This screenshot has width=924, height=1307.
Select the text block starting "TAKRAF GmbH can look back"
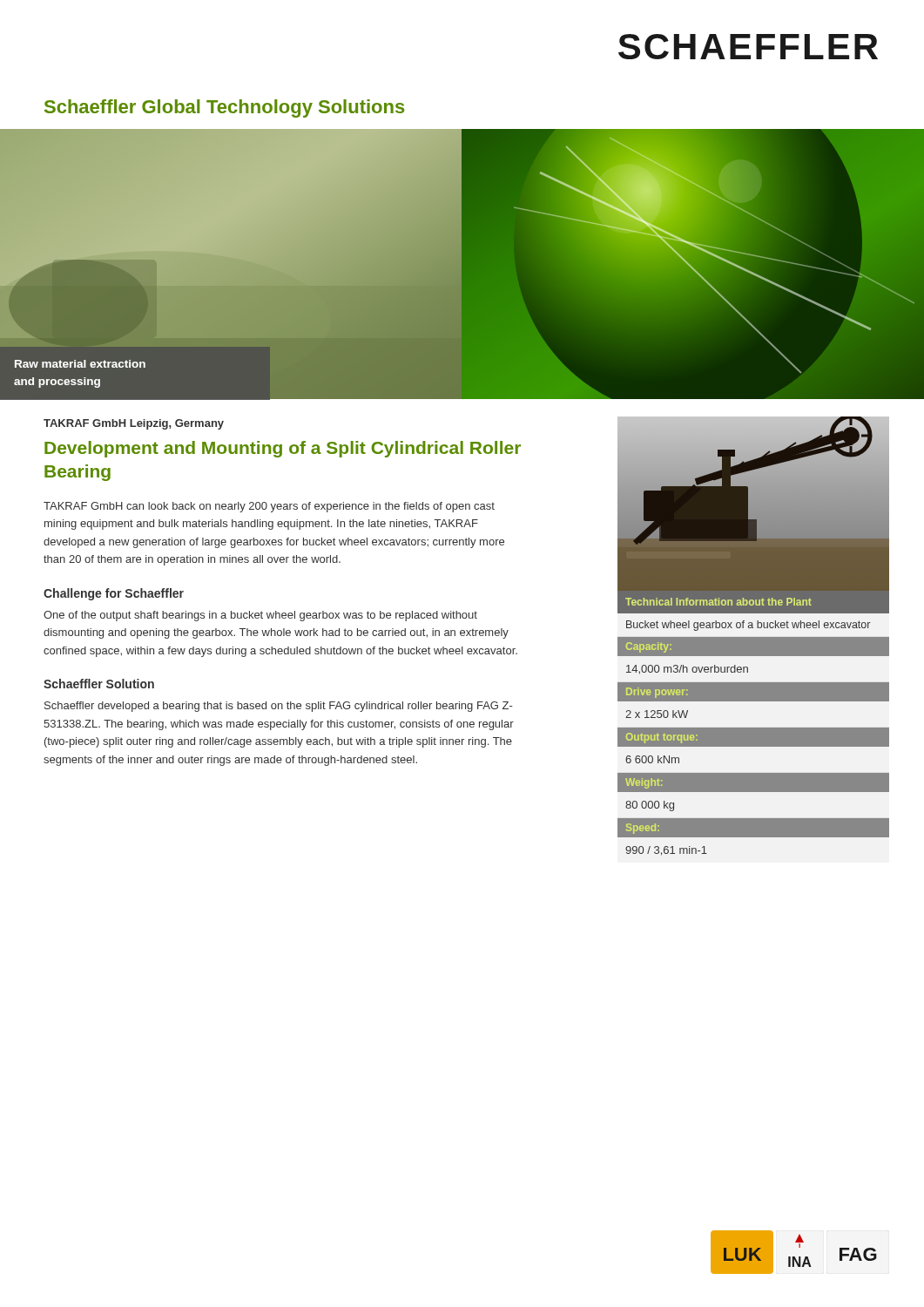point(274,532)
